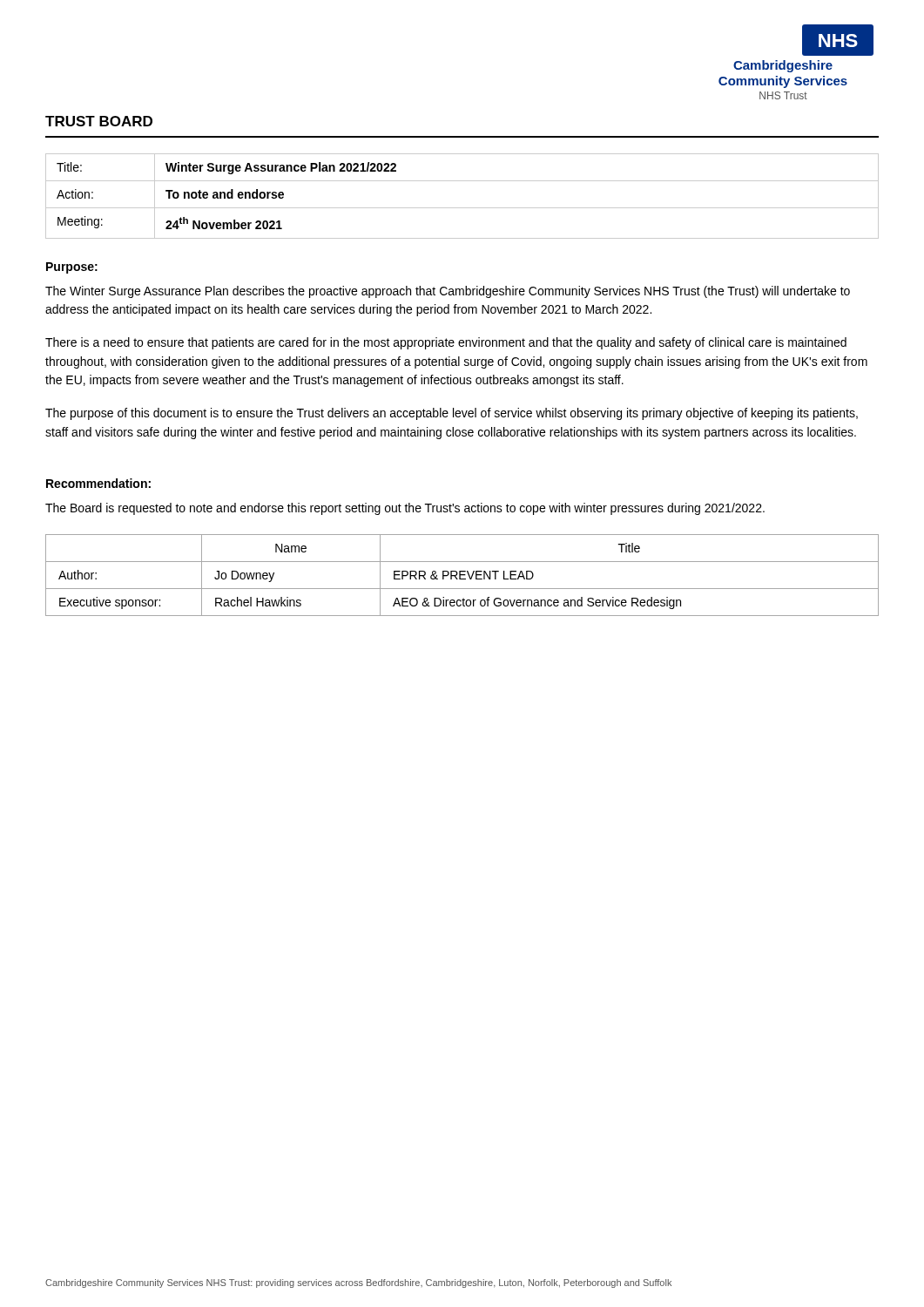Click on the table containing "To note and"
The width and height of the screenshot is (924, 1307).
click(x=462, y=196)
